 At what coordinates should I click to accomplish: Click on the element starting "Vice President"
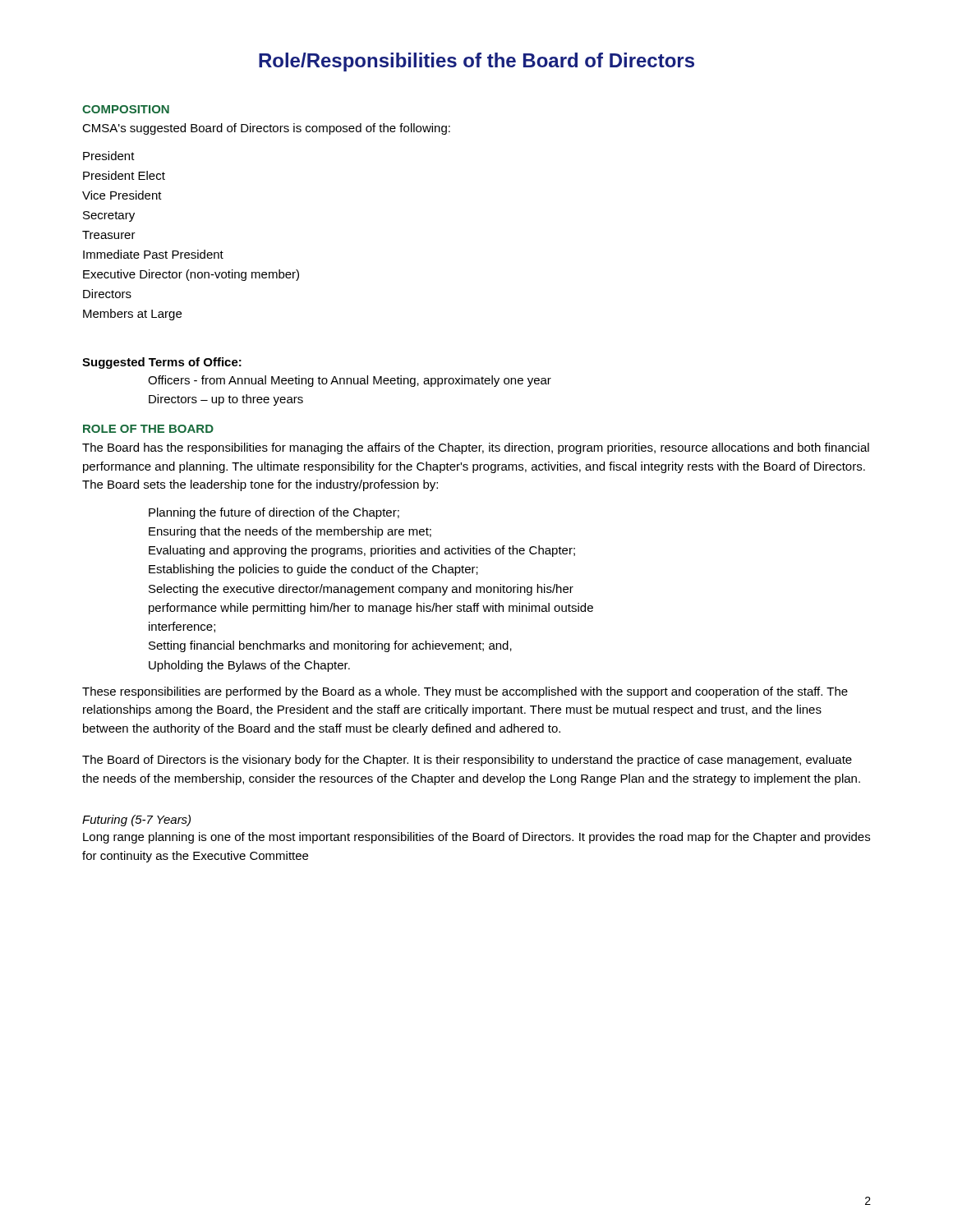pyautogui.click(x=122, y=195)
